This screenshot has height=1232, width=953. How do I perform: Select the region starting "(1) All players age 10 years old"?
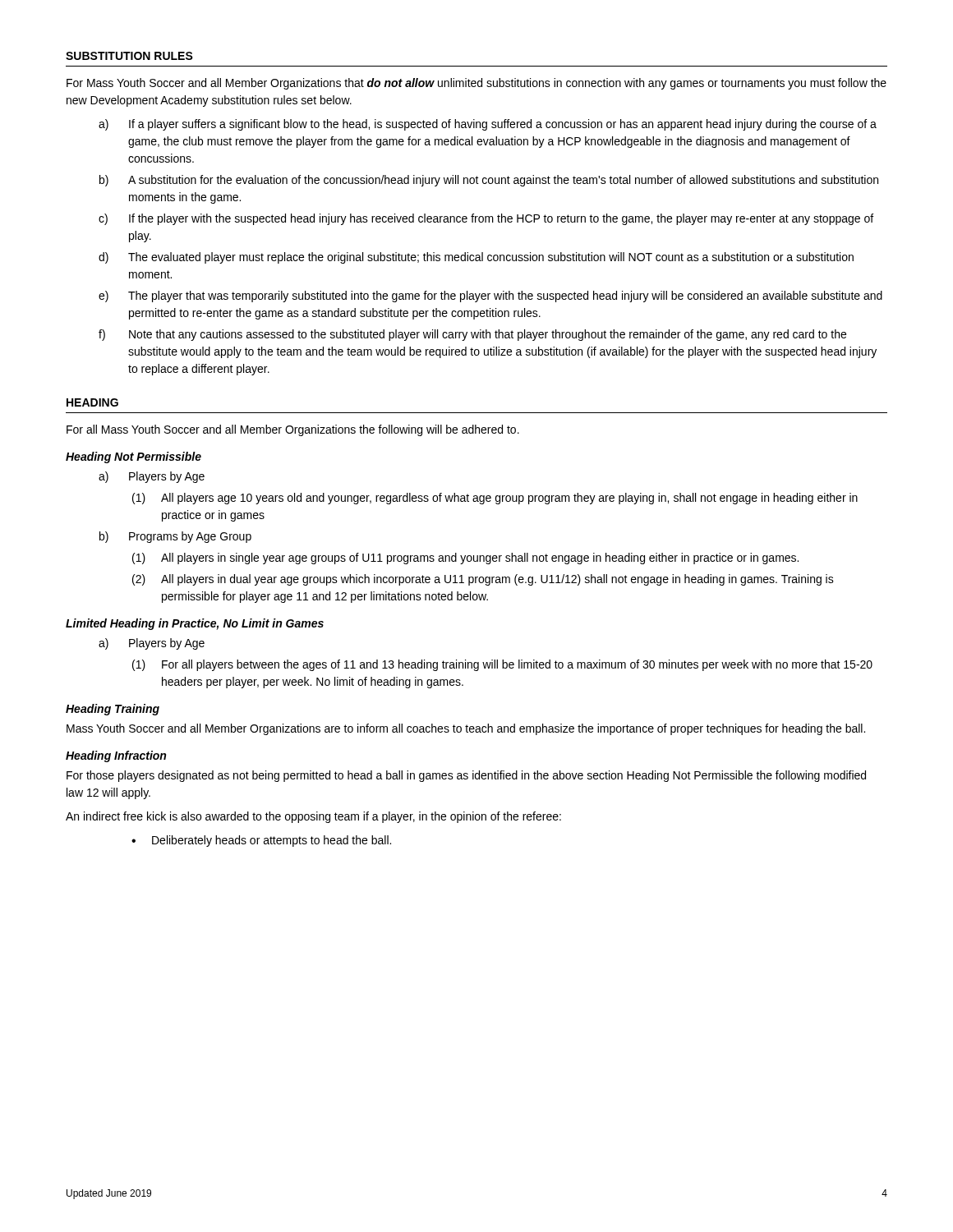pos(509,507)
